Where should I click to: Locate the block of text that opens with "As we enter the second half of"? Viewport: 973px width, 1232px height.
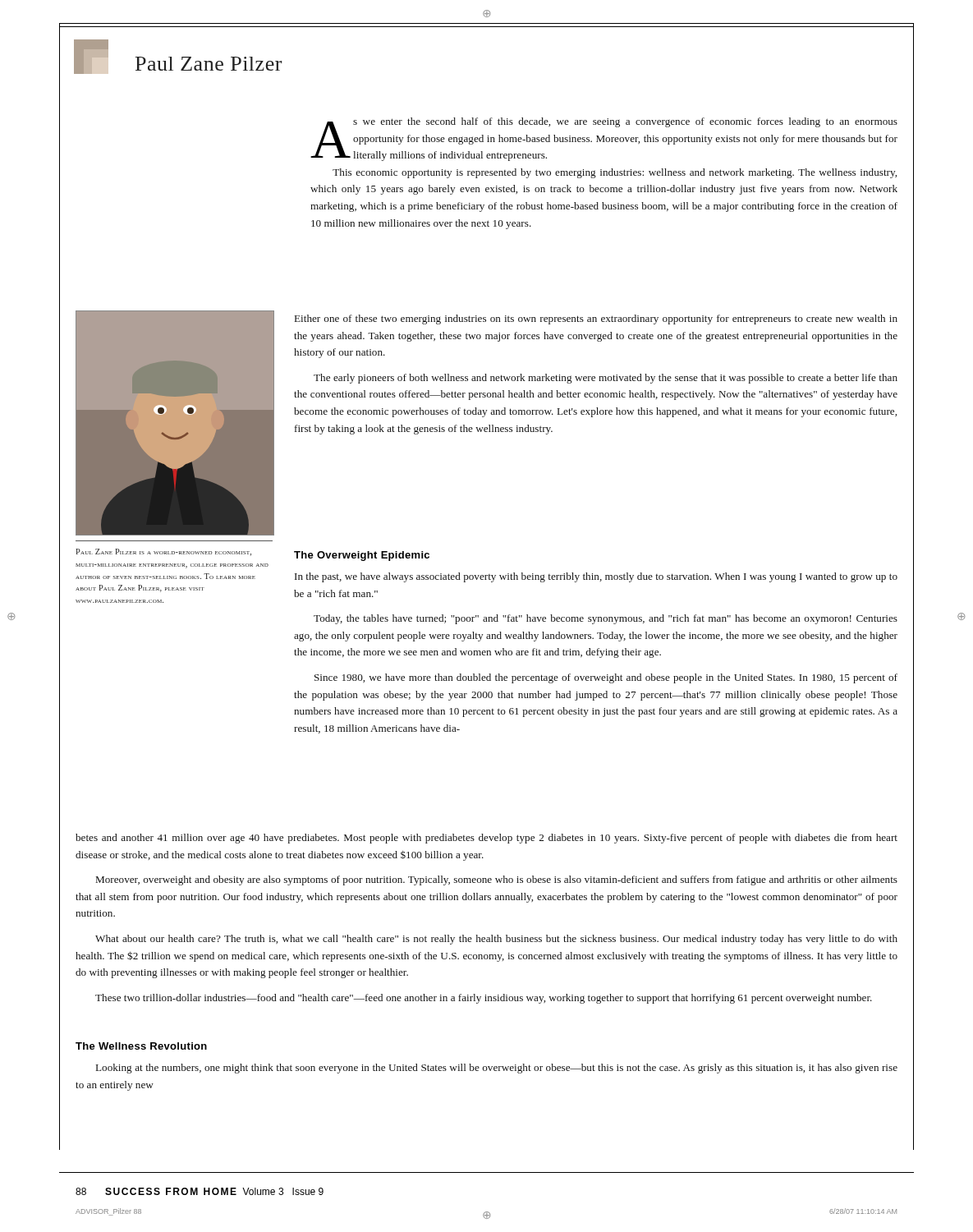click(604, 171)
